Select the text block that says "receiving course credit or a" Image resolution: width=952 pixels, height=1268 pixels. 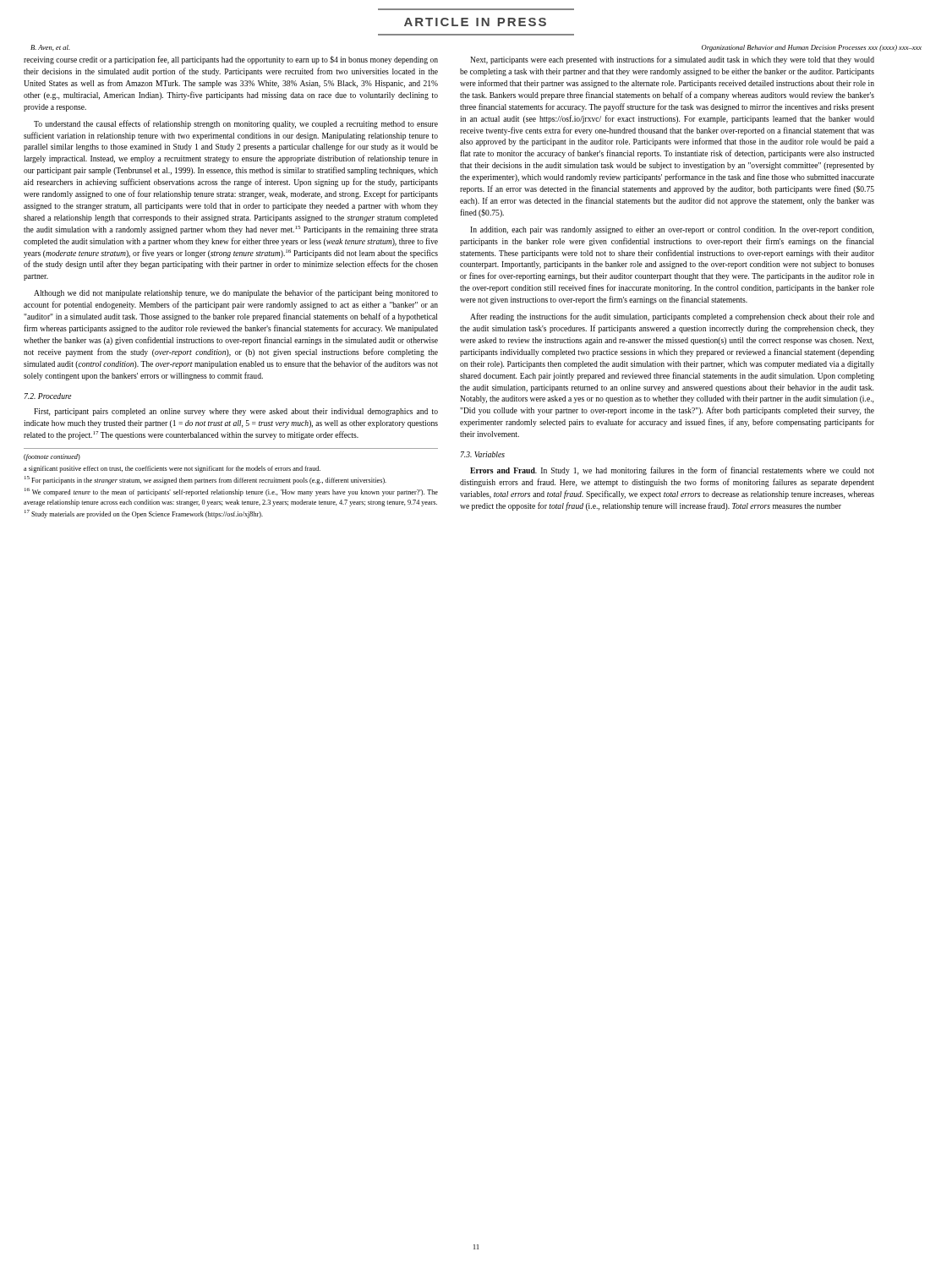[x=231, y=84]
